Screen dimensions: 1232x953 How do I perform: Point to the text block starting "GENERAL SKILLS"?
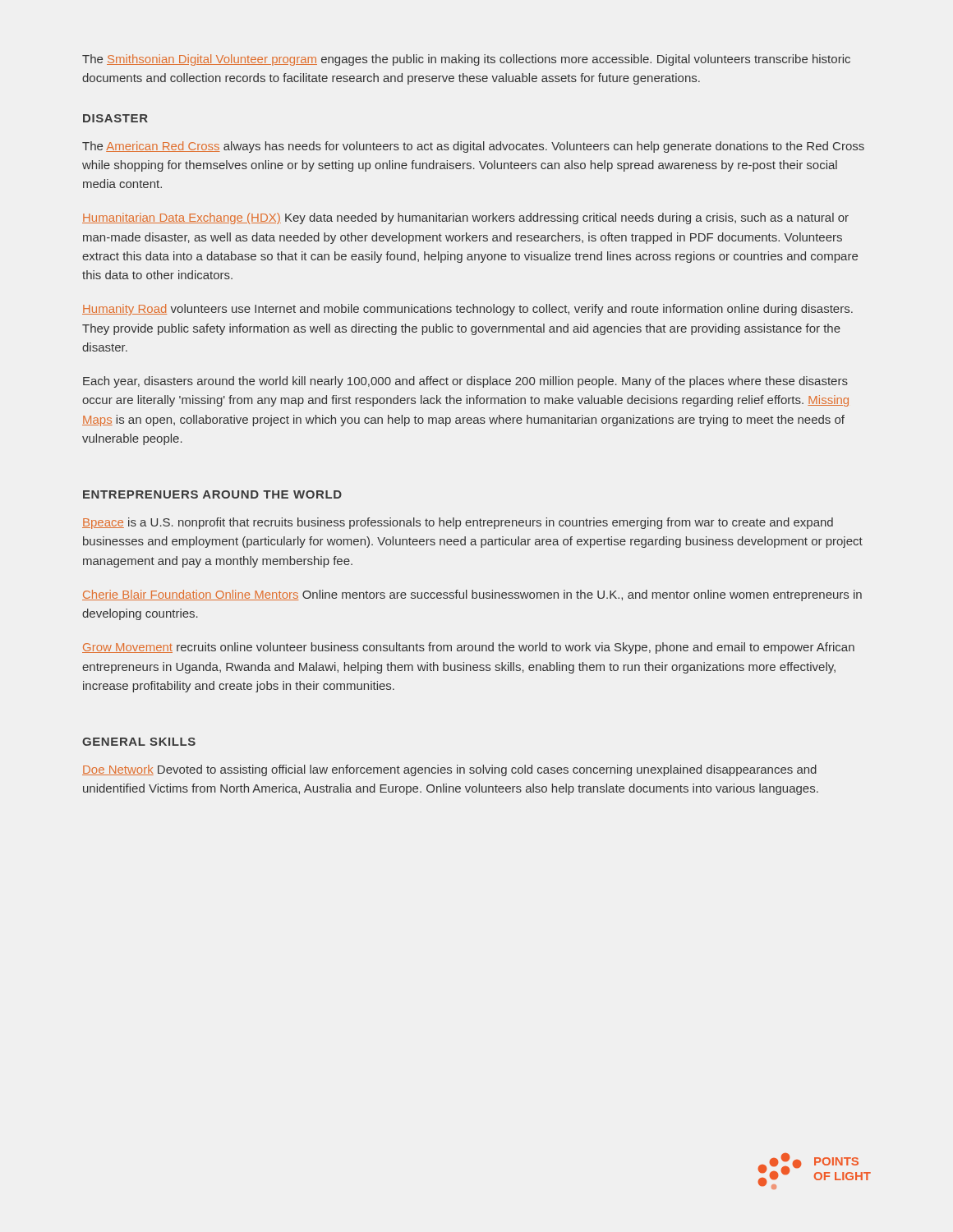pos(139,741)
